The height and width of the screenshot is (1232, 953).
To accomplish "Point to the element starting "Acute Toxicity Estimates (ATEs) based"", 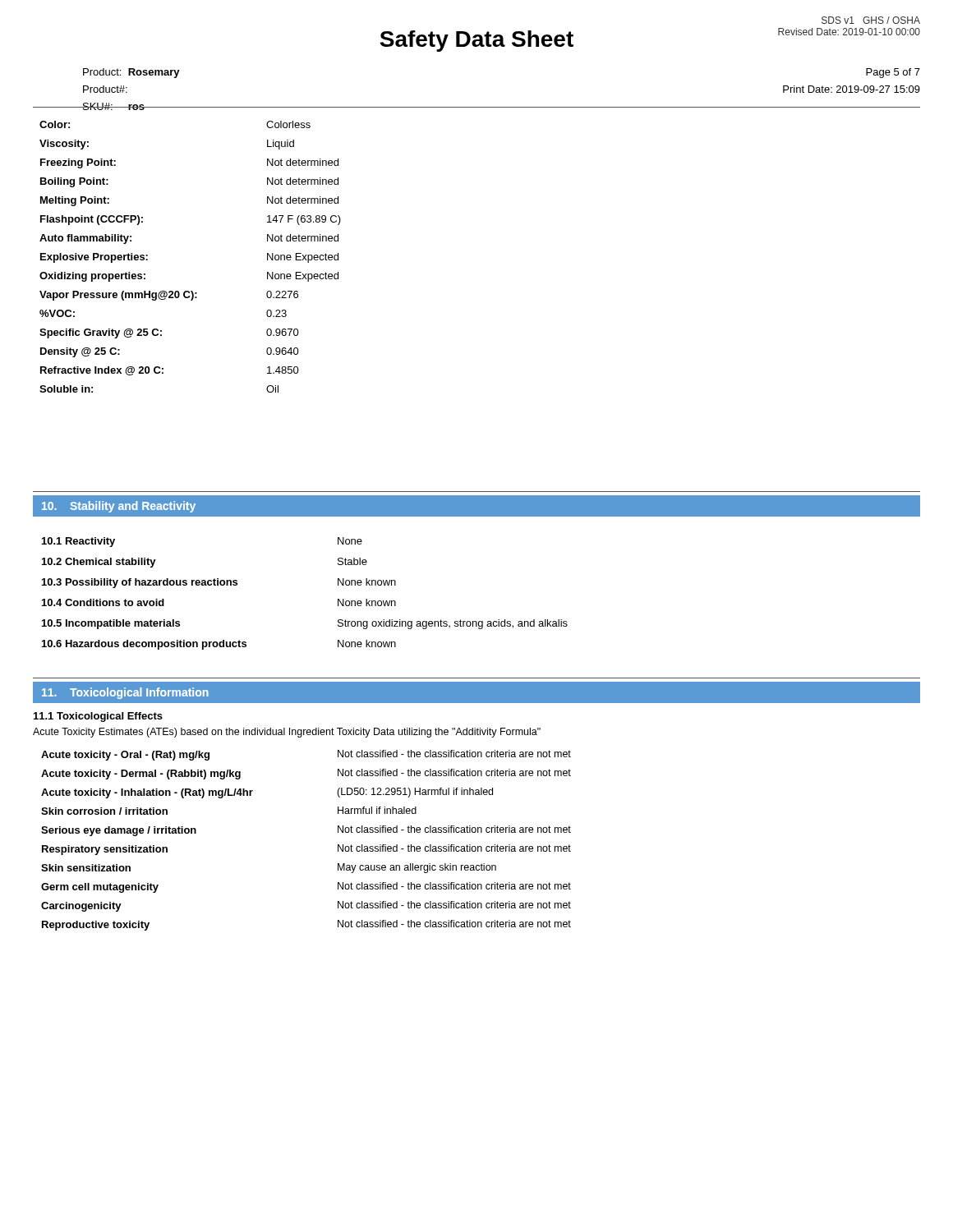I will [287, 732].
